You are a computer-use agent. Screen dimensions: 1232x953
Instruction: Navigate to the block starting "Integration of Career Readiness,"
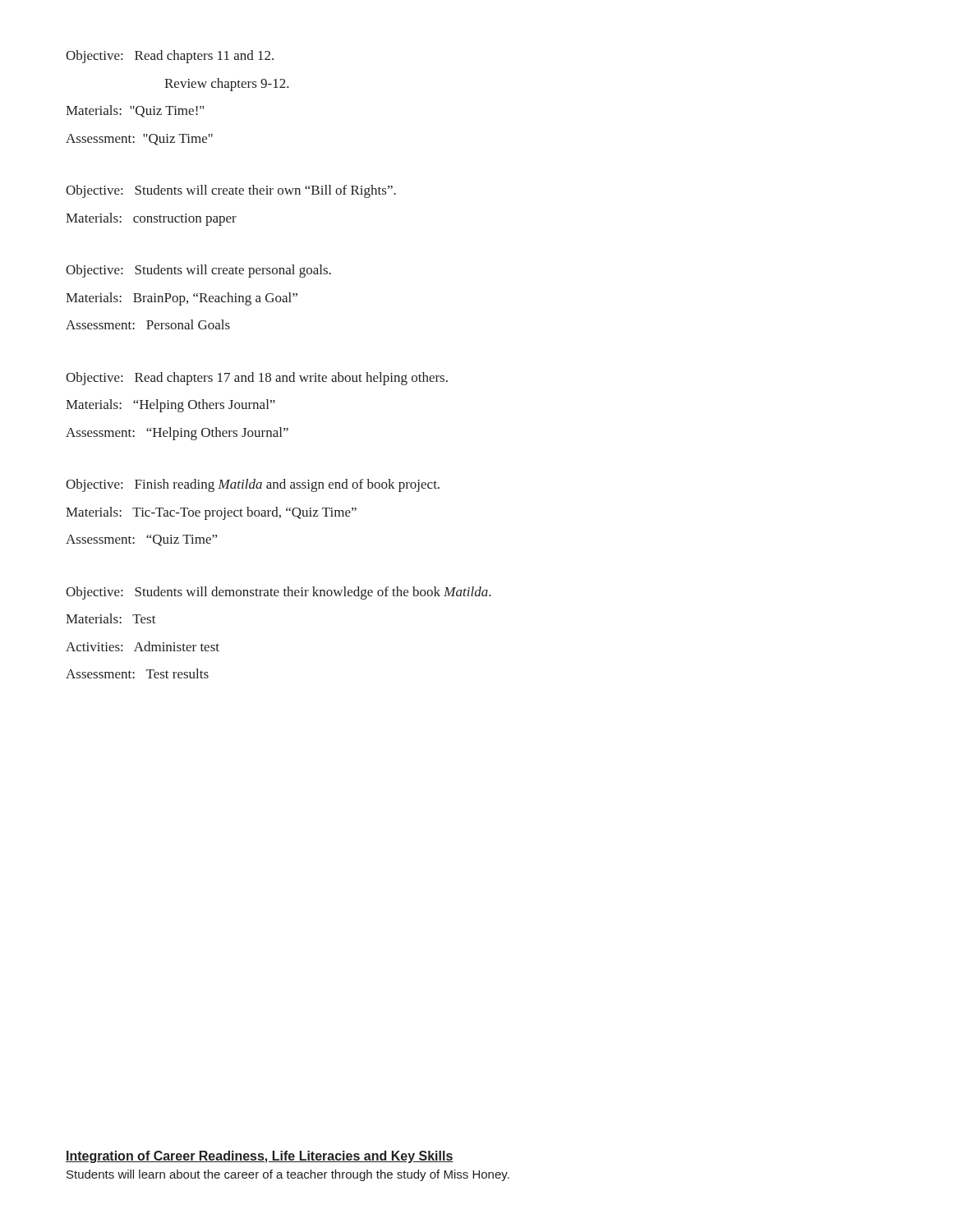coord(260,1157)
